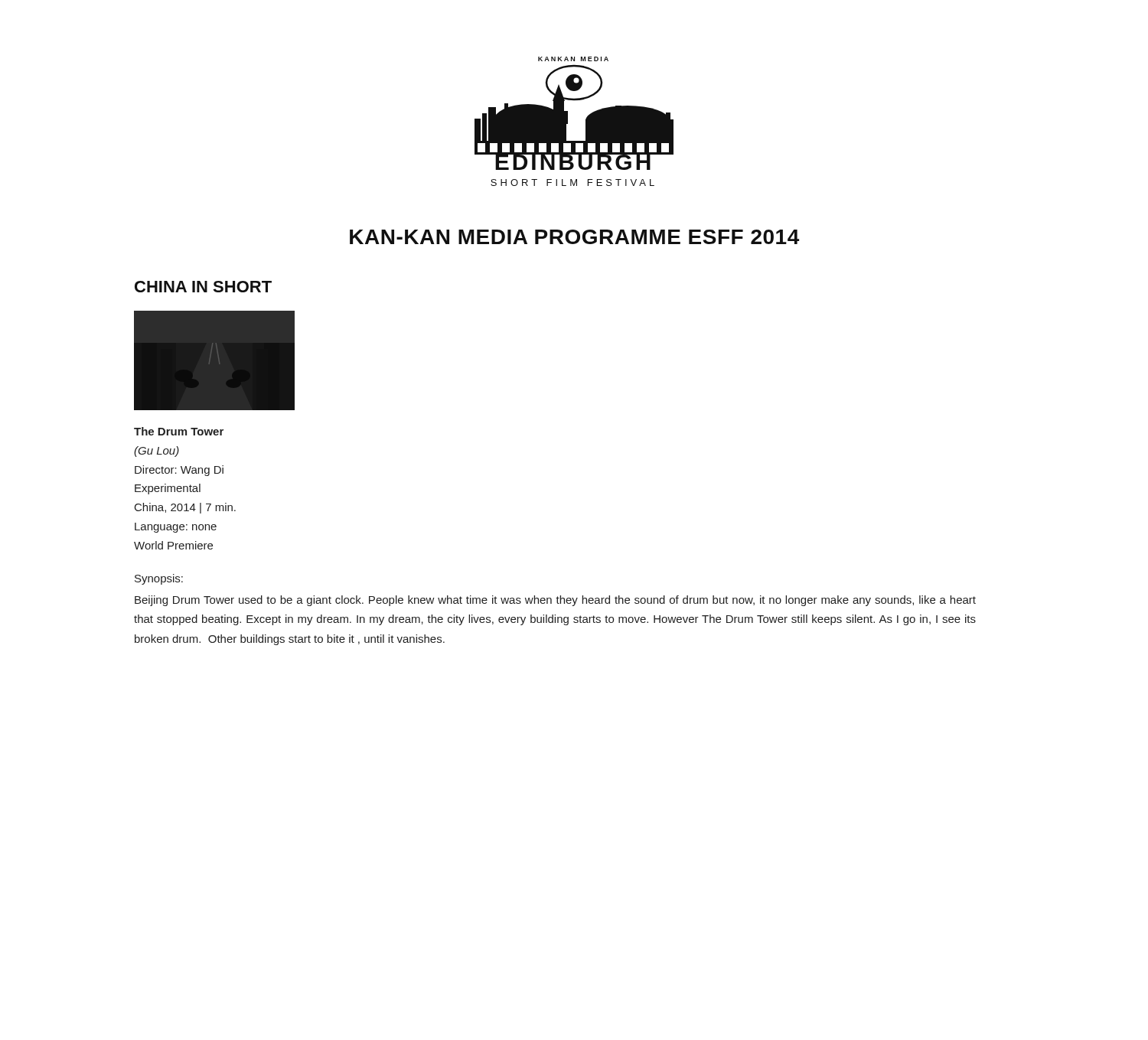
Task: Click on the block starting "The Drum Tower (Gu Lou)"
Action: coord(185,488)
